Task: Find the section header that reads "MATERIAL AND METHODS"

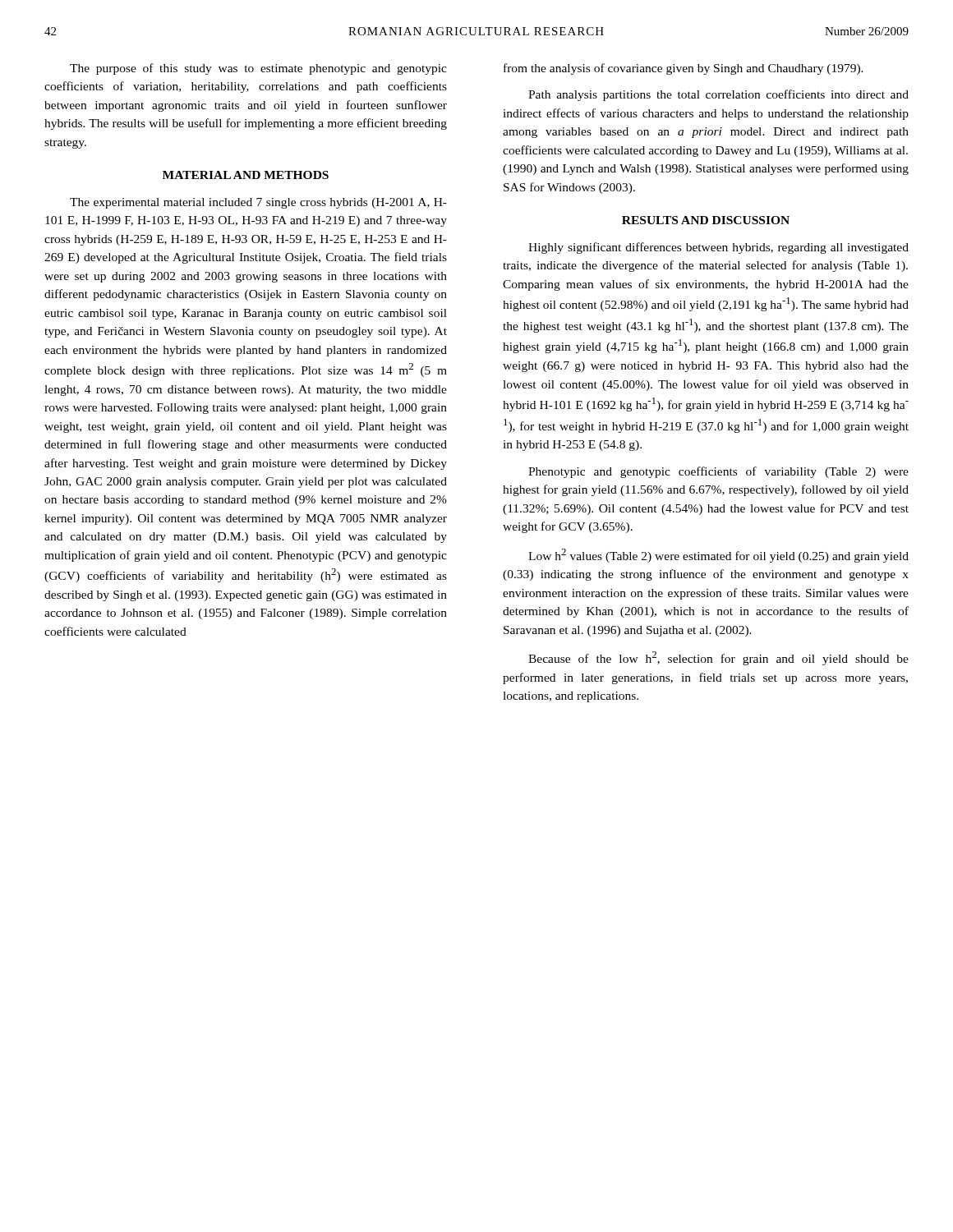Action: point(246,175)
